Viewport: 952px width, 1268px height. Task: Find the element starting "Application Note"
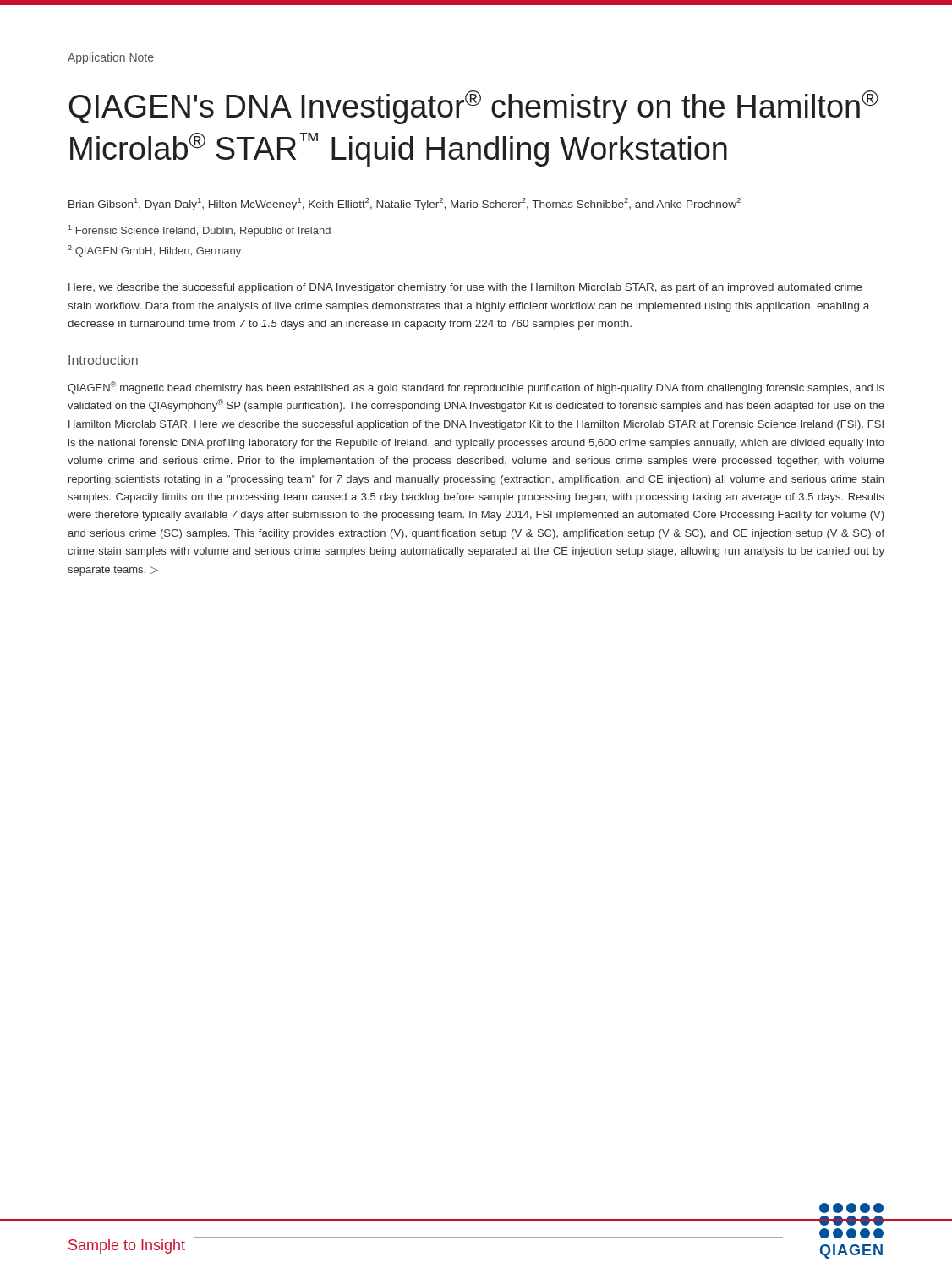point(111,58)
